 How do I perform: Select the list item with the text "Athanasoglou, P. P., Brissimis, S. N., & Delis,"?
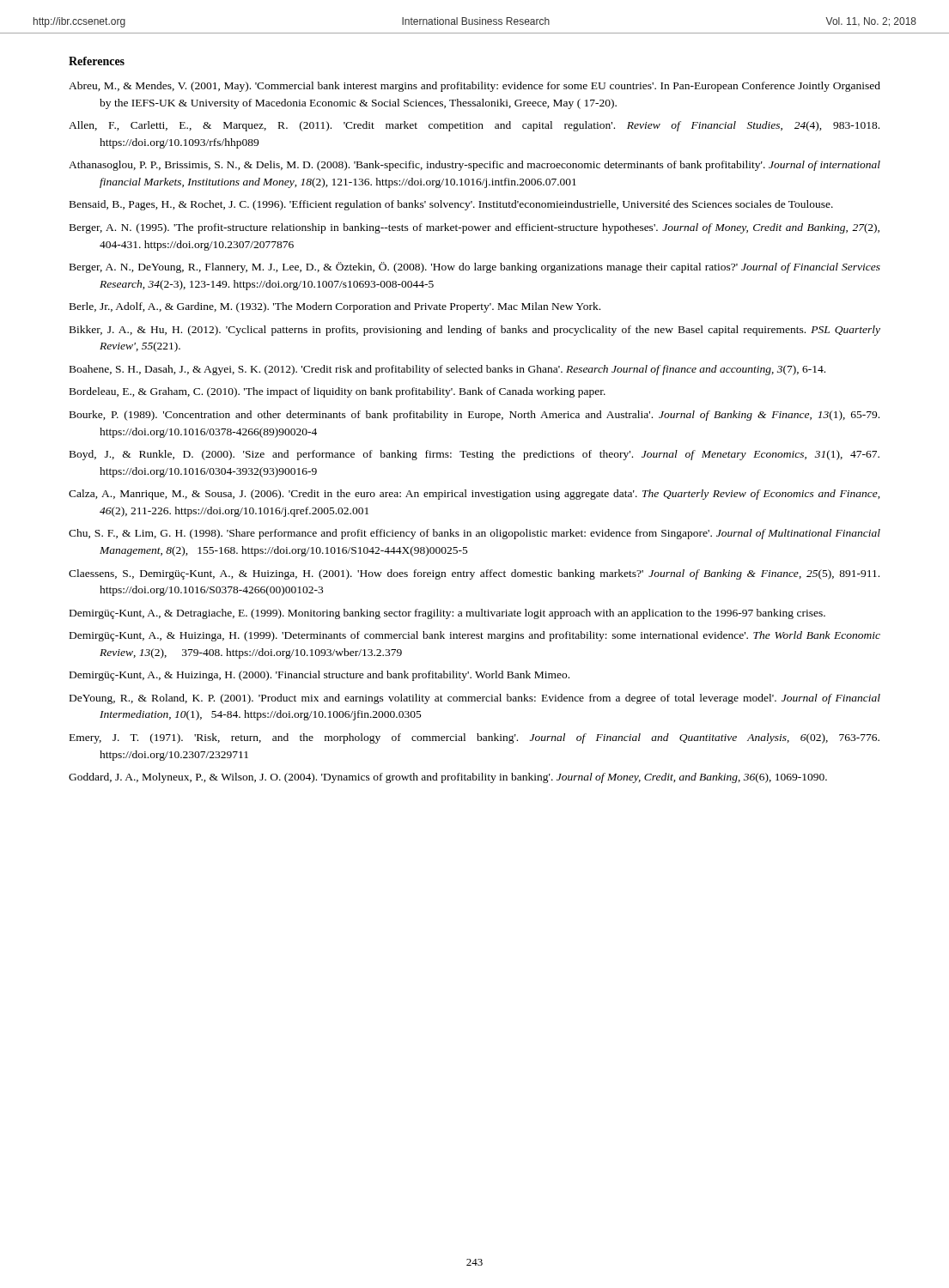[474, 173]
